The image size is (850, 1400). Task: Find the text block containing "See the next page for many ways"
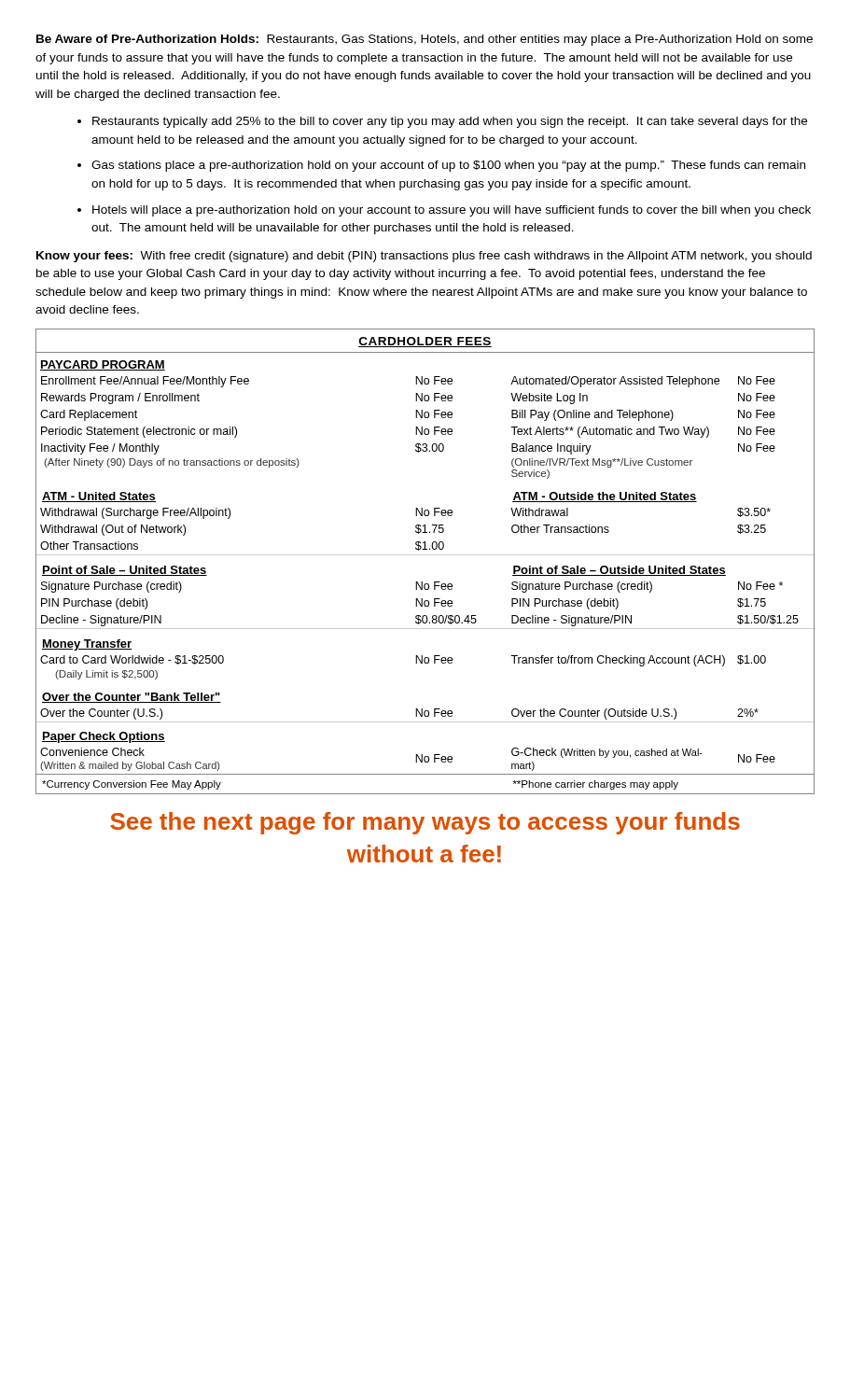425,838
